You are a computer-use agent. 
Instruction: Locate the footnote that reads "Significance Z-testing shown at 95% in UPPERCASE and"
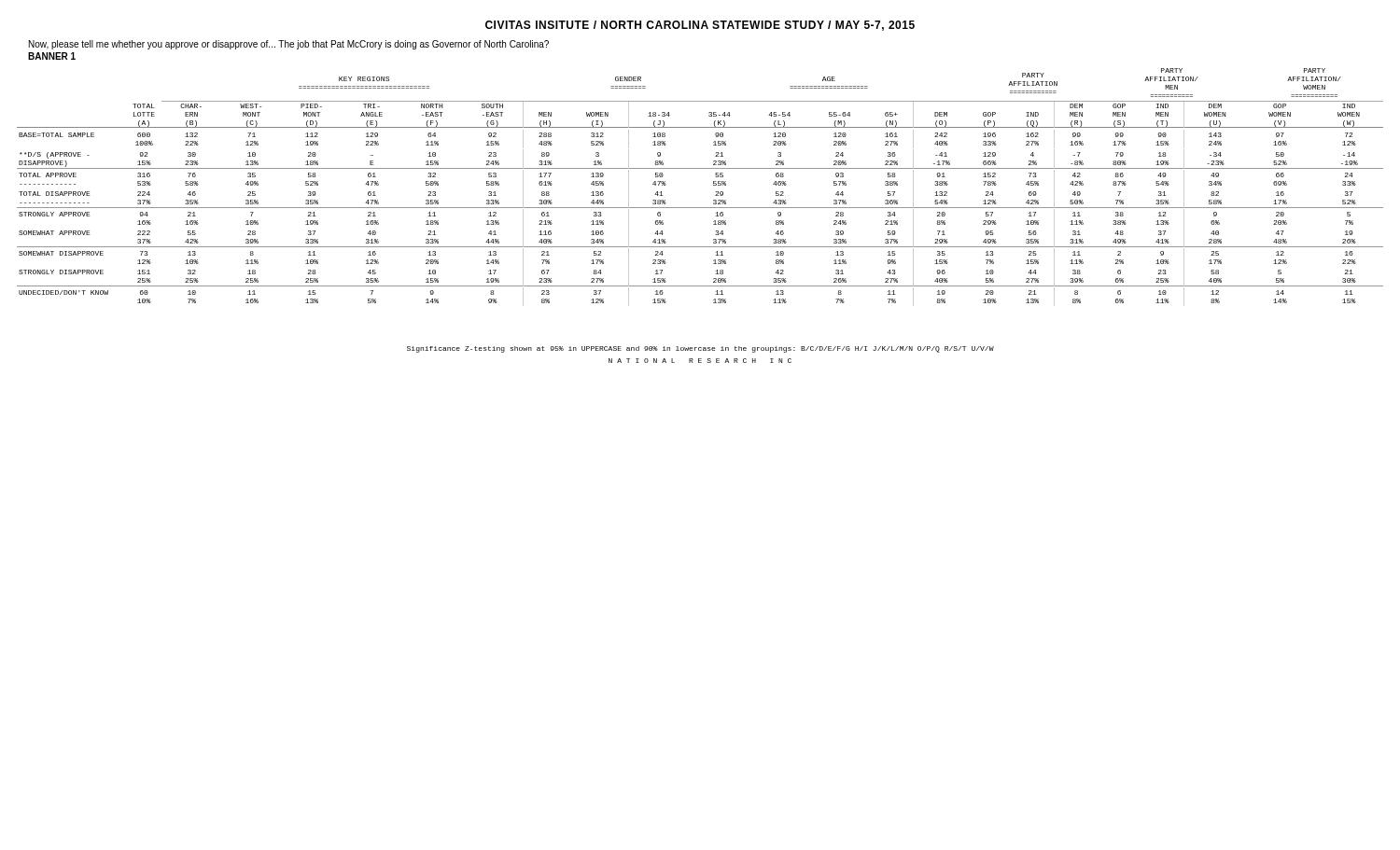[700, 354]
